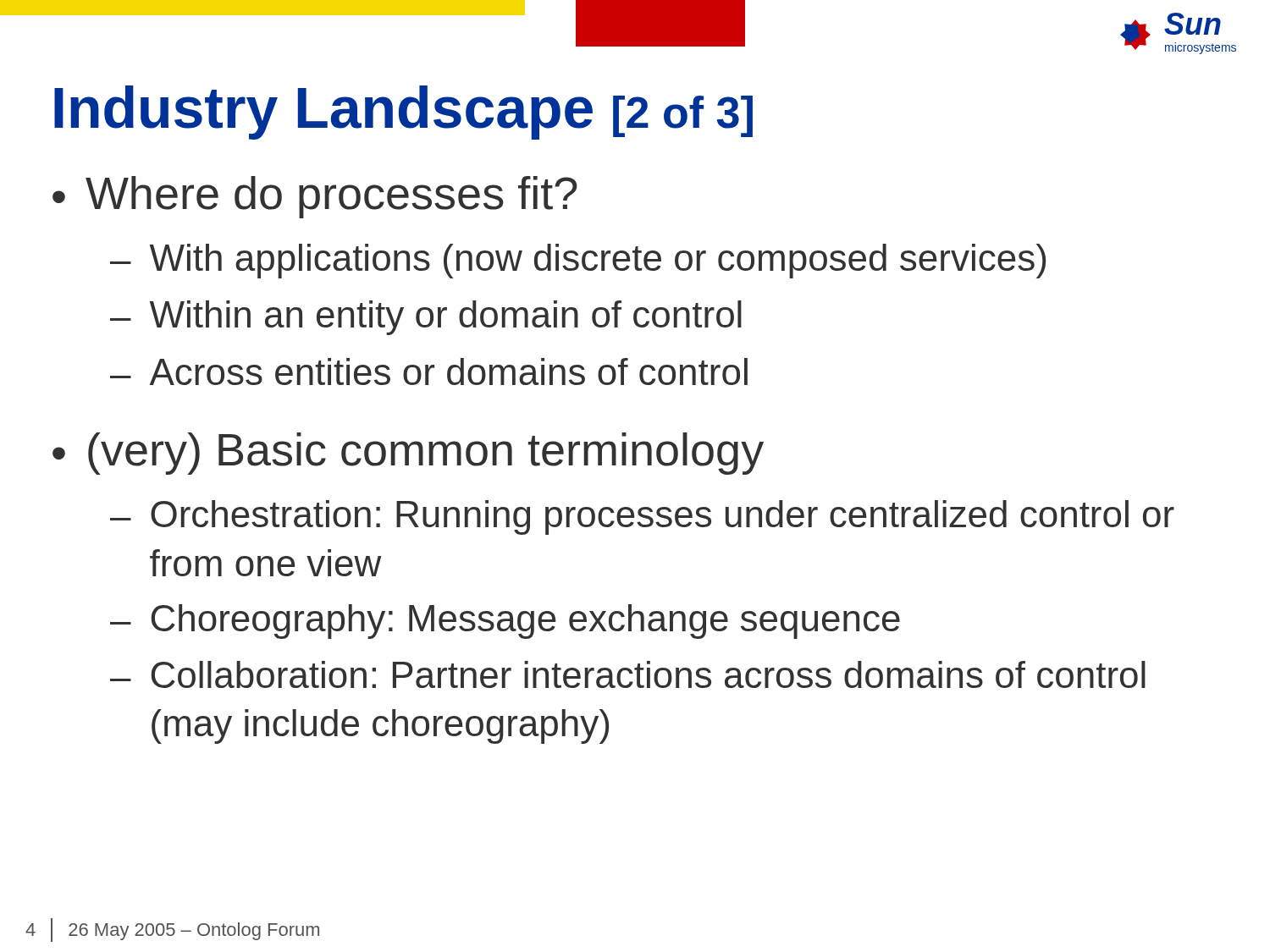The height and width of the screenshot is (952, 1270).
Task: Navigate to the element starting "– Across entities or domains of"
Action: click(673, 373)
